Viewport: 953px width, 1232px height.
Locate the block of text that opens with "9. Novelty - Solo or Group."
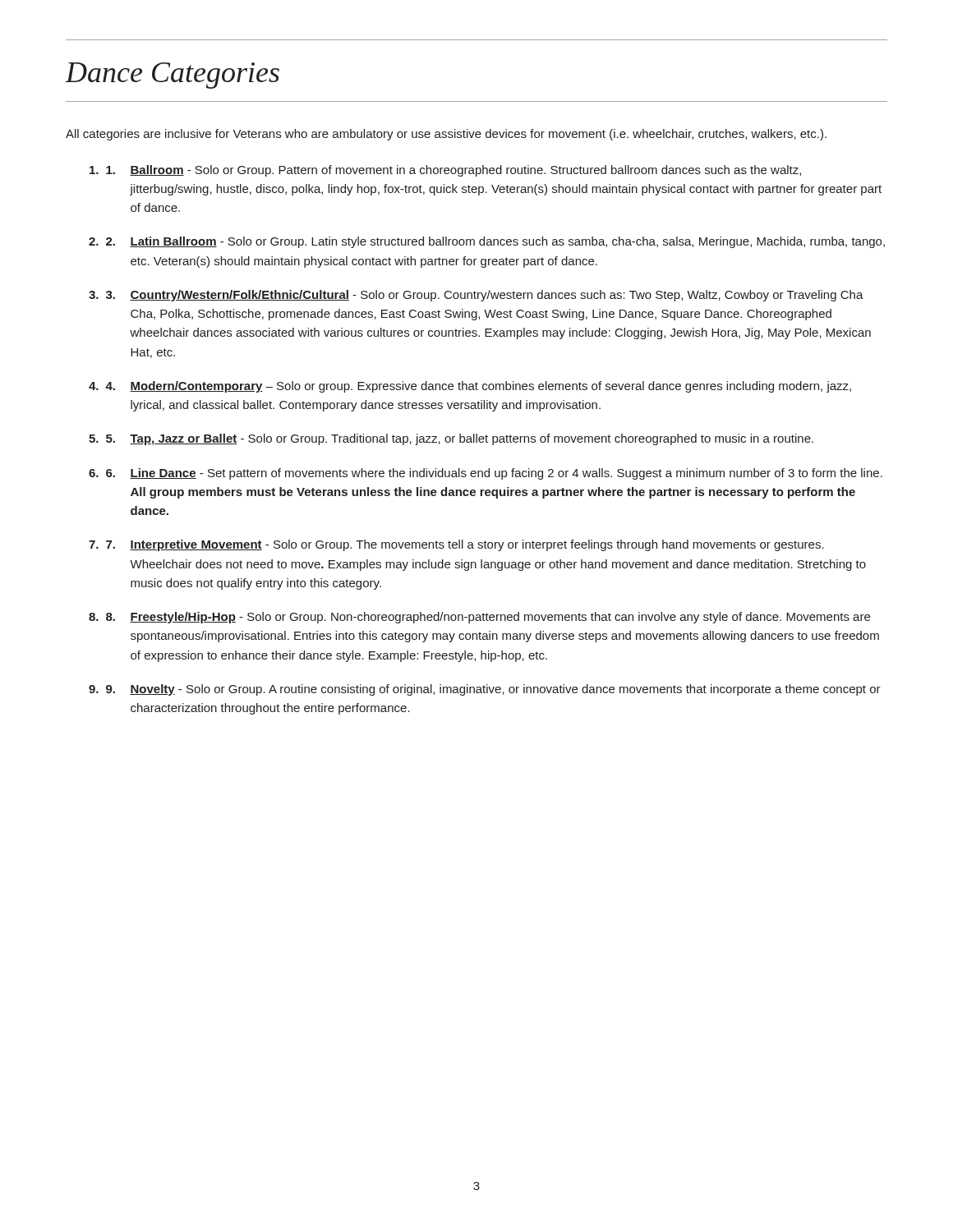pos(496,698)
